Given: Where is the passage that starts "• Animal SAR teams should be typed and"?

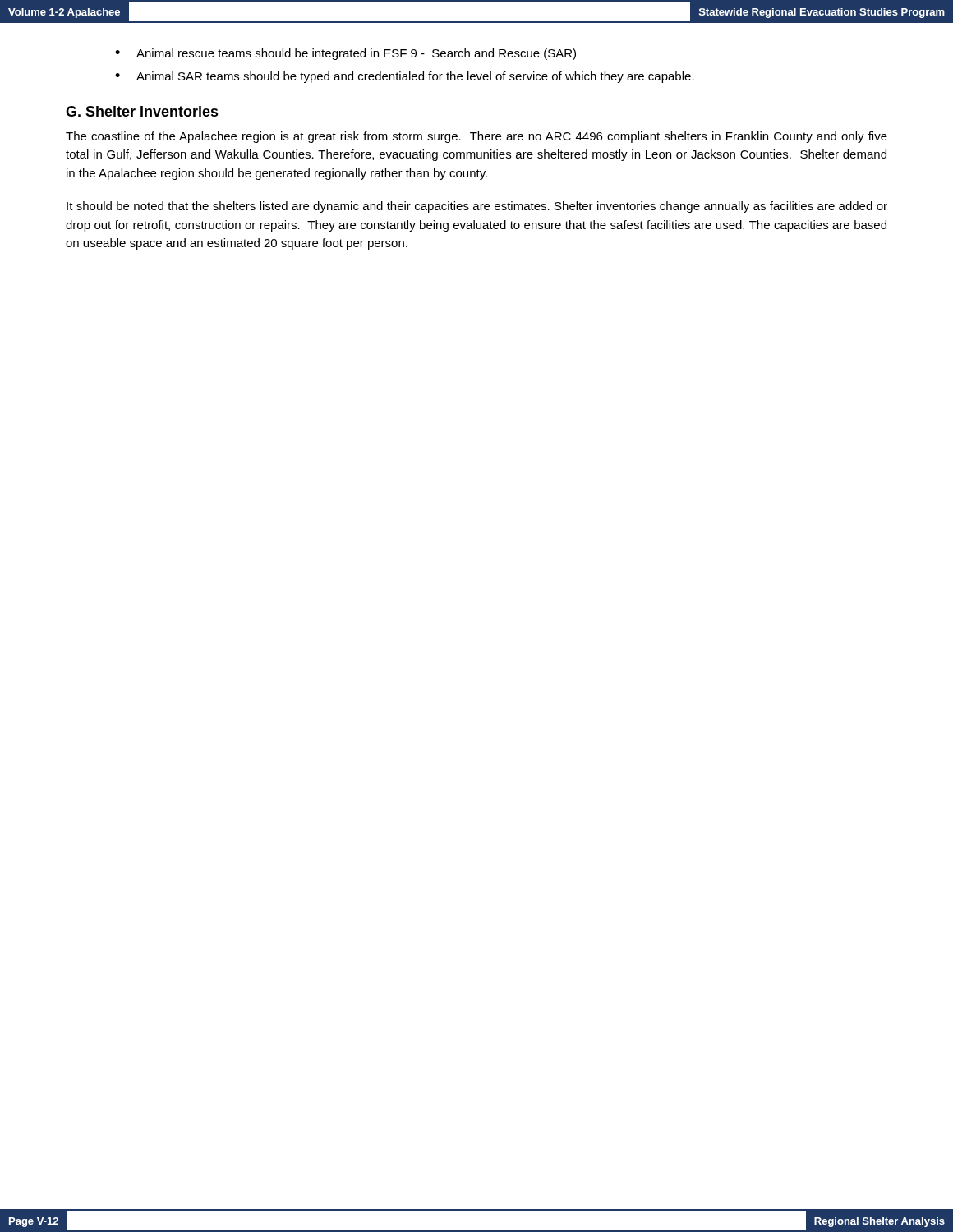Looking at the screenshot, I should (x=405, y=76).
